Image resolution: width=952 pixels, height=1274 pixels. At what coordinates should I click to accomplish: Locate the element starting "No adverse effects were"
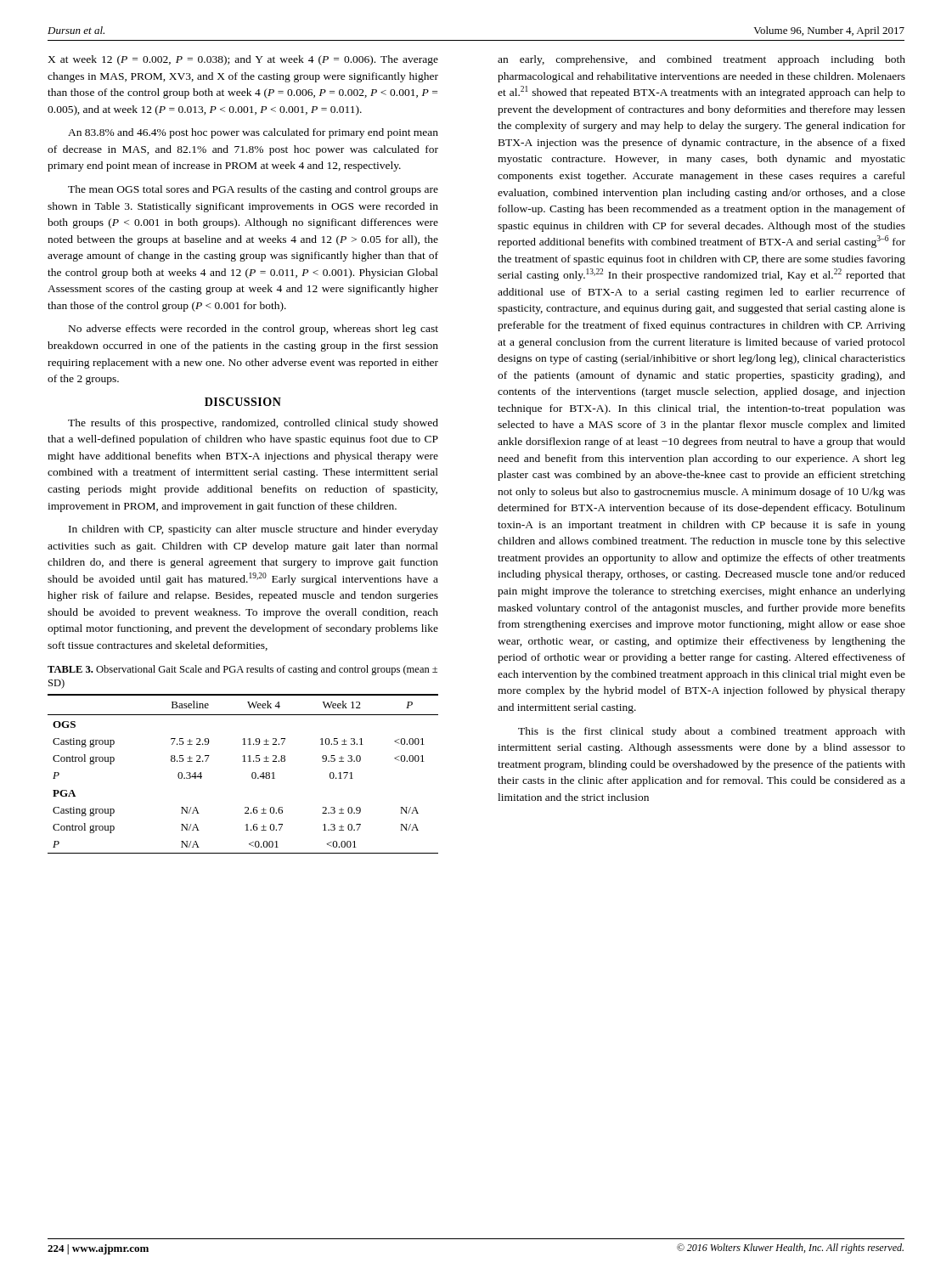(x=243, y=354)
